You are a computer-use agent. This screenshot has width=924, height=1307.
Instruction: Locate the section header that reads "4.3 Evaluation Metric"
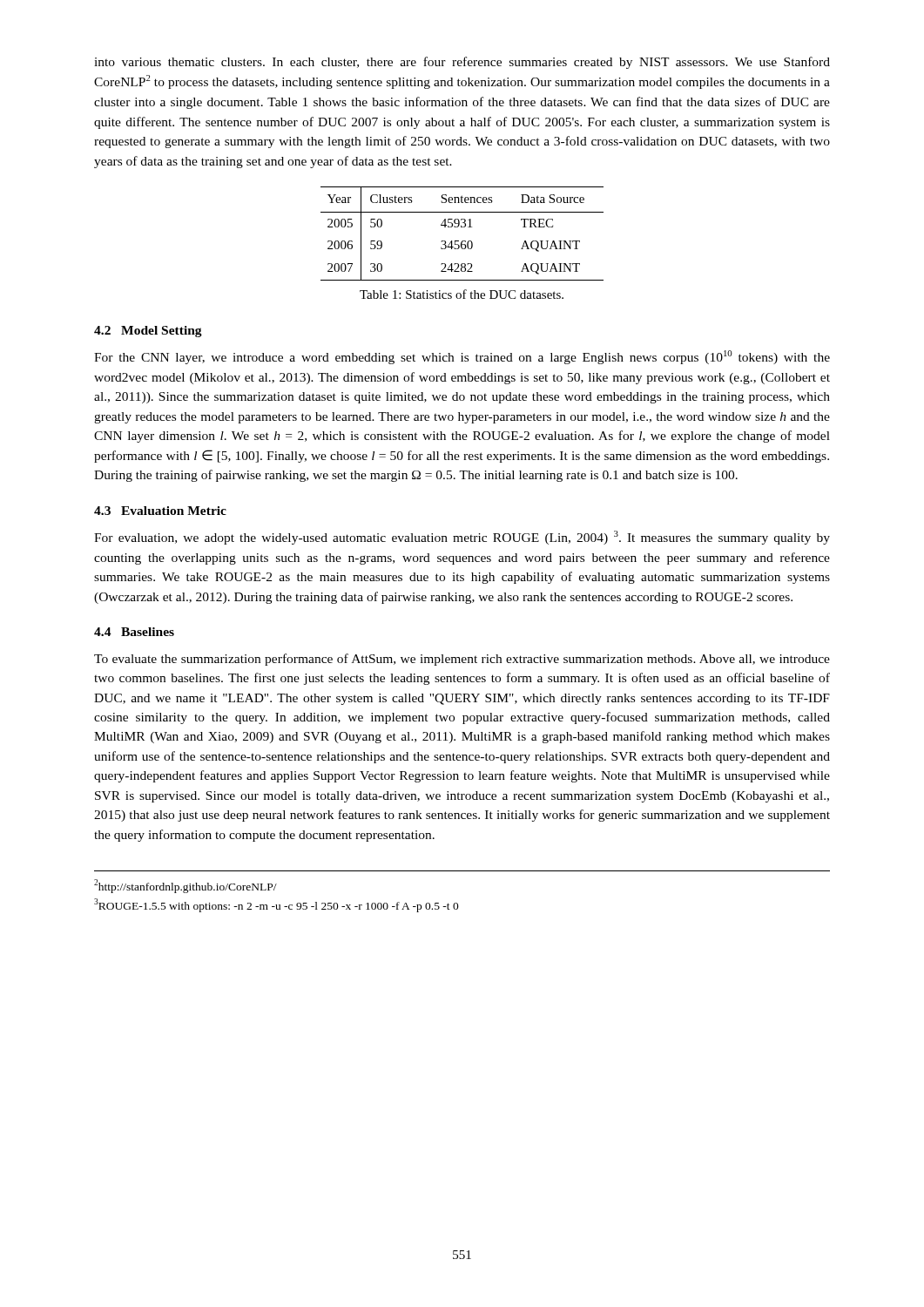[160, 511]
